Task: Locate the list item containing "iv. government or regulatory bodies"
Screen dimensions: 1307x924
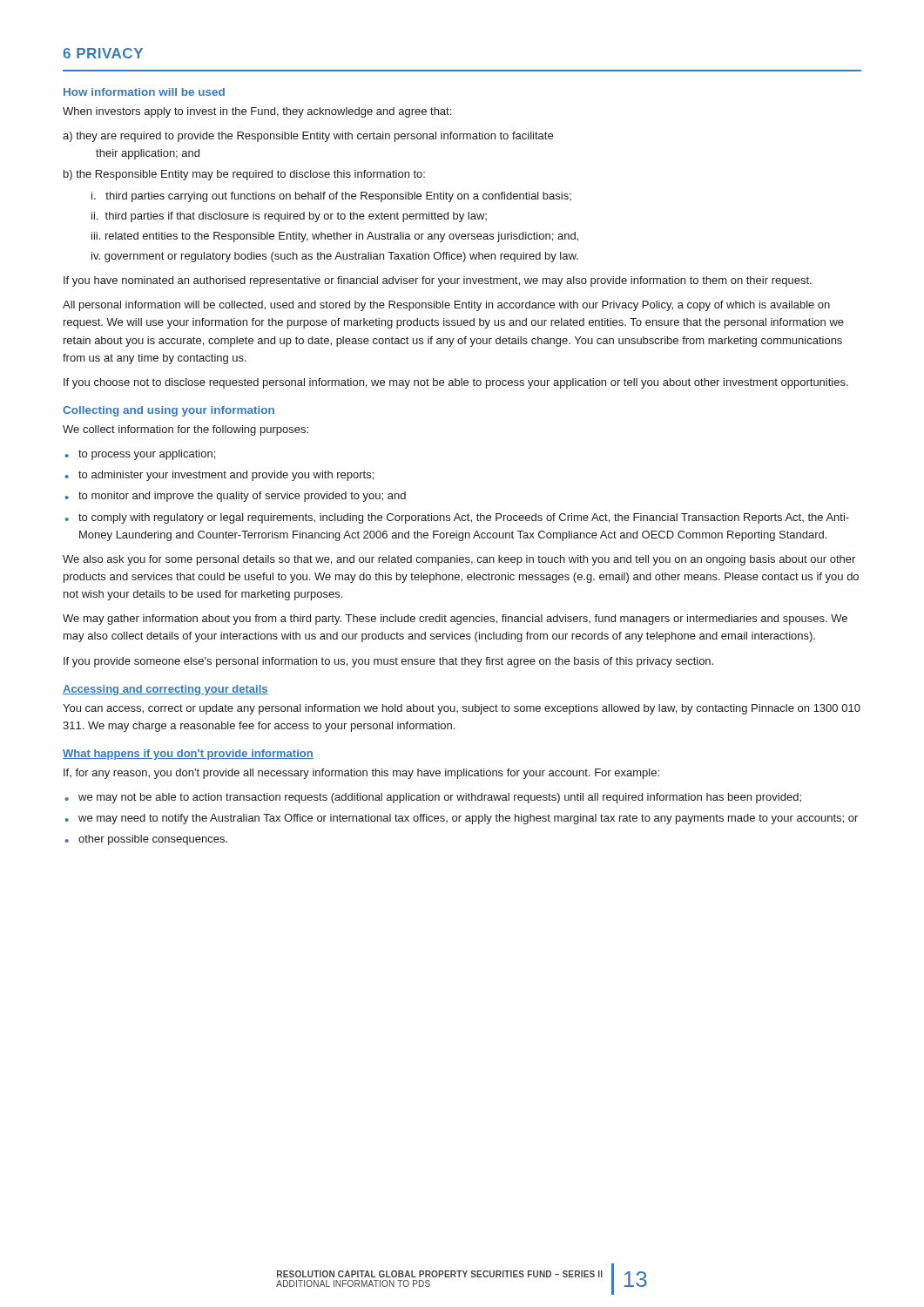Action: (462, 256)
